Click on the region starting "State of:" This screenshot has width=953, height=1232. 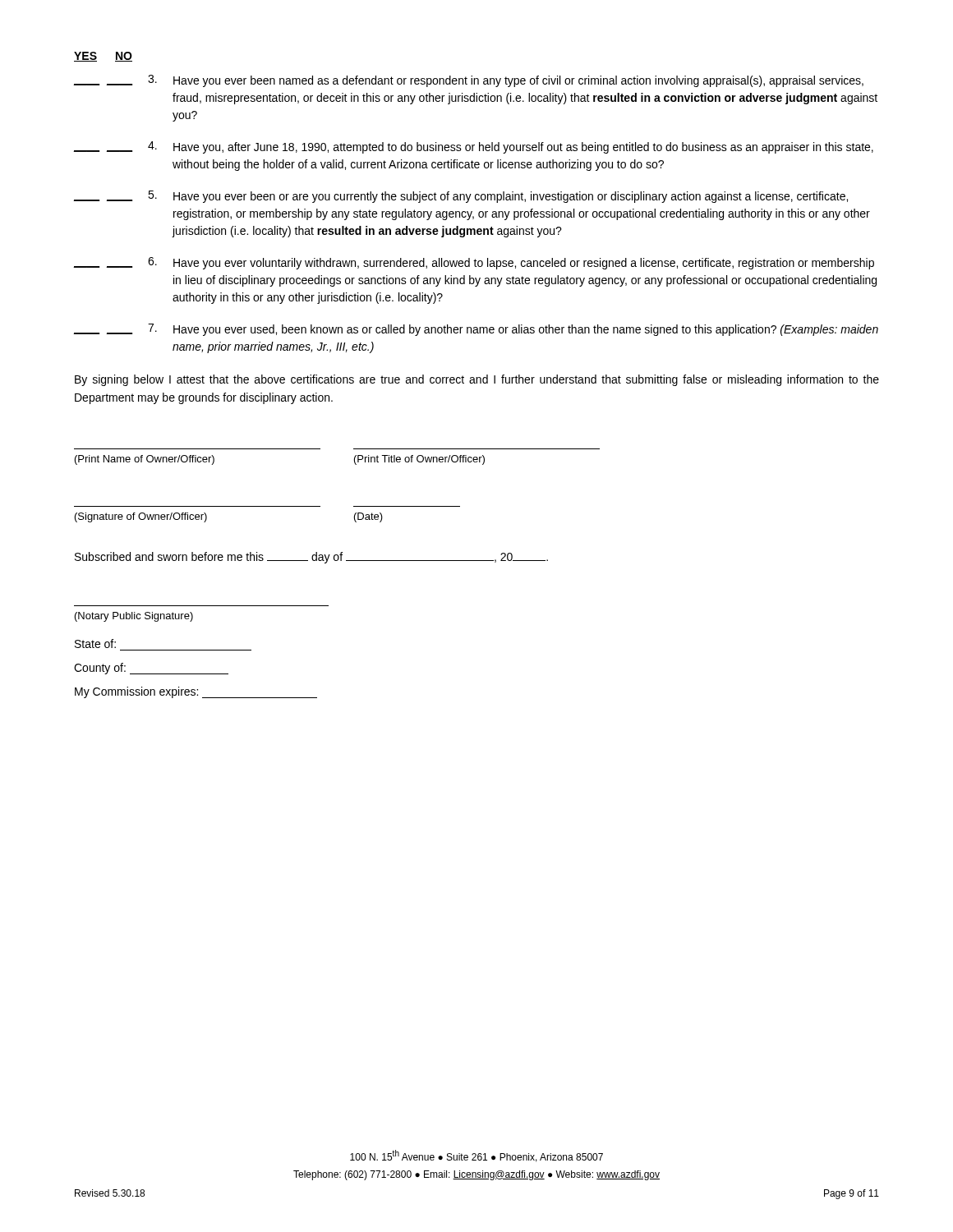163,644
